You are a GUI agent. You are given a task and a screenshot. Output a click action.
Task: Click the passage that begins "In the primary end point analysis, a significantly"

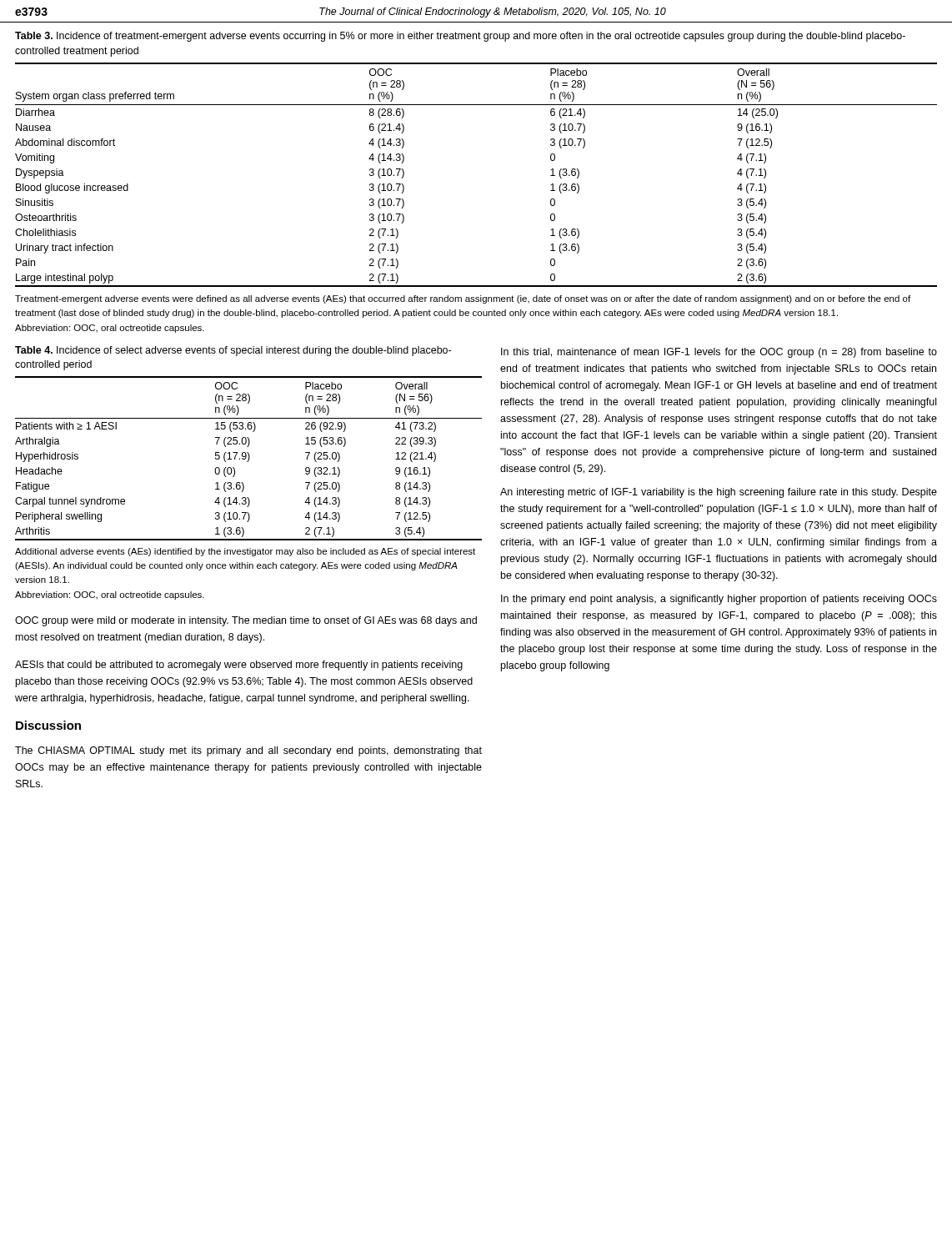tap(719, 632)
